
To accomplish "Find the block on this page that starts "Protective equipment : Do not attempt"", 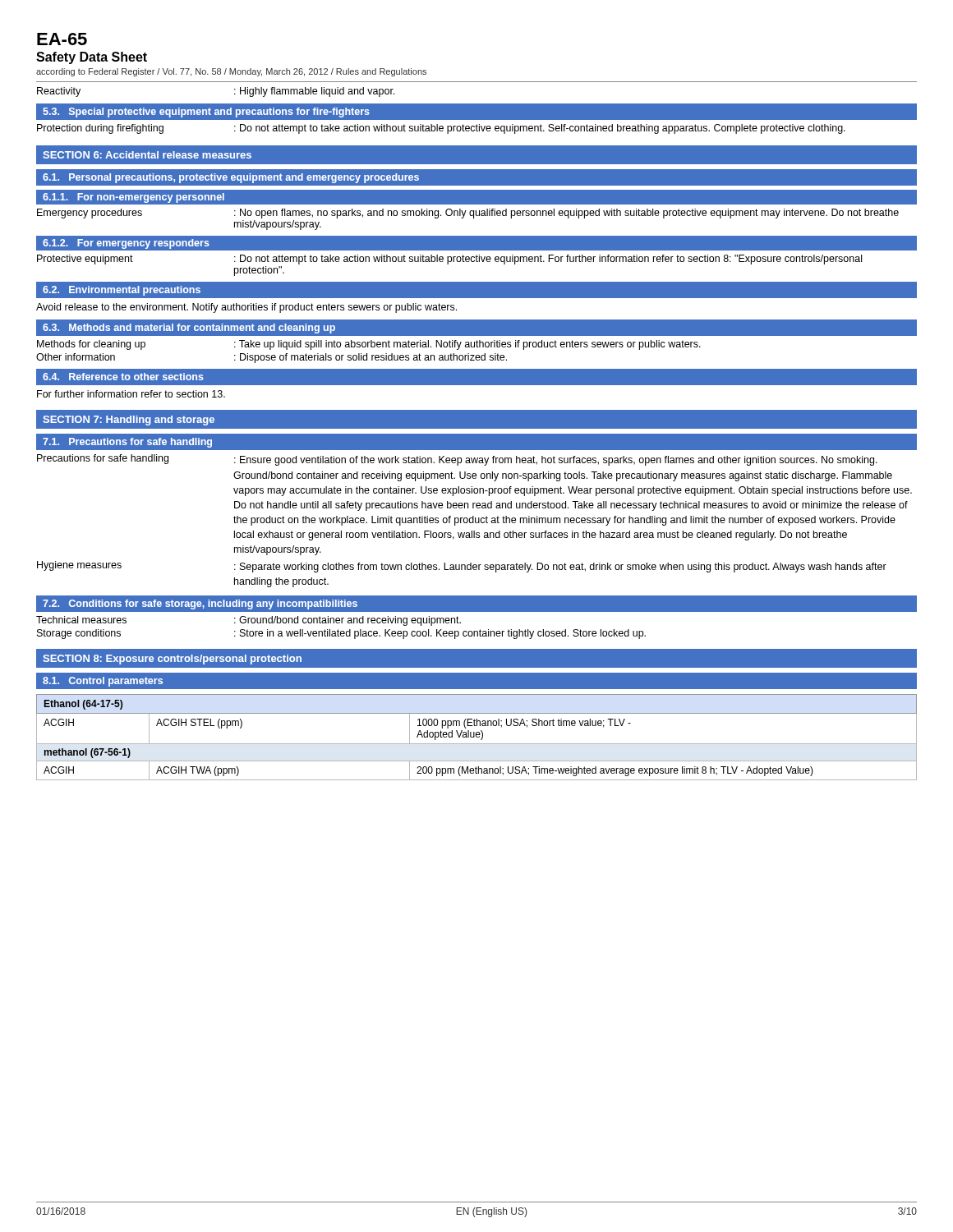I will pyautogui.click(x=476, y=265).
